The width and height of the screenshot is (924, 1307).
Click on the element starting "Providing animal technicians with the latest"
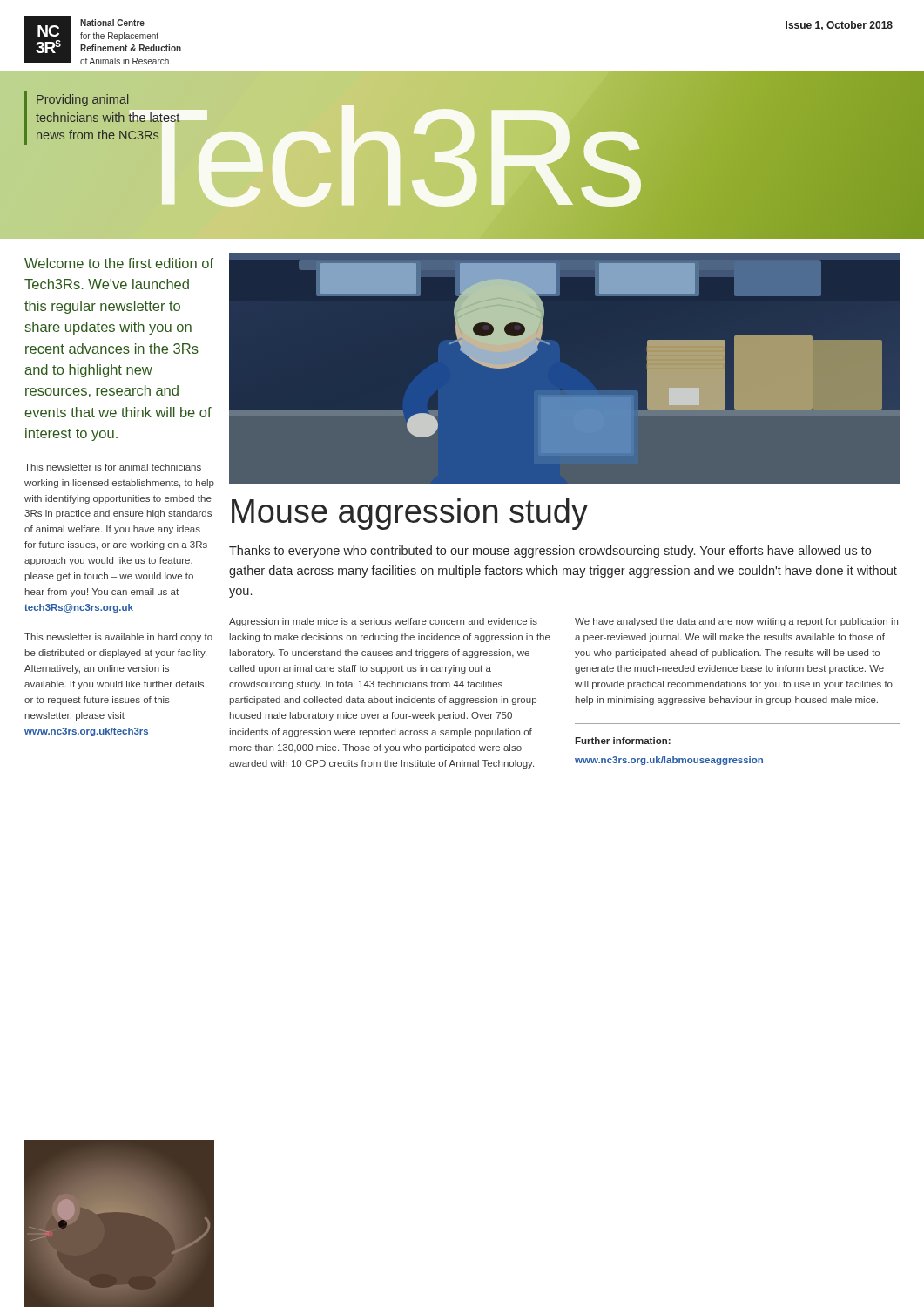pos(108,117)
